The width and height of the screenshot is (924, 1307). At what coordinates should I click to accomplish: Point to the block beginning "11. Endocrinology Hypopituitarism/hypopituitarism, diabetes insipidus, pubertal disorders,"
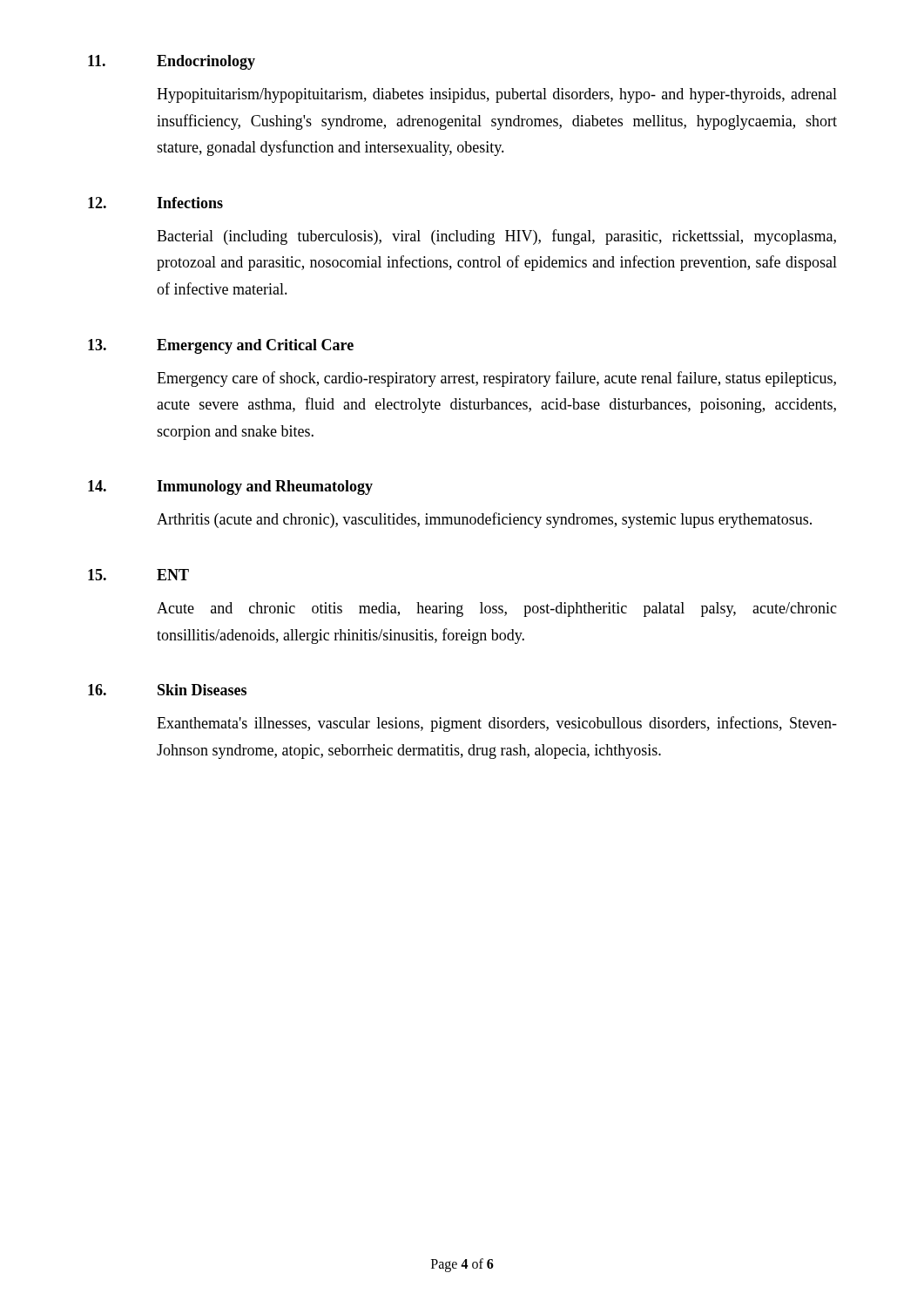[x=462, y=107]
